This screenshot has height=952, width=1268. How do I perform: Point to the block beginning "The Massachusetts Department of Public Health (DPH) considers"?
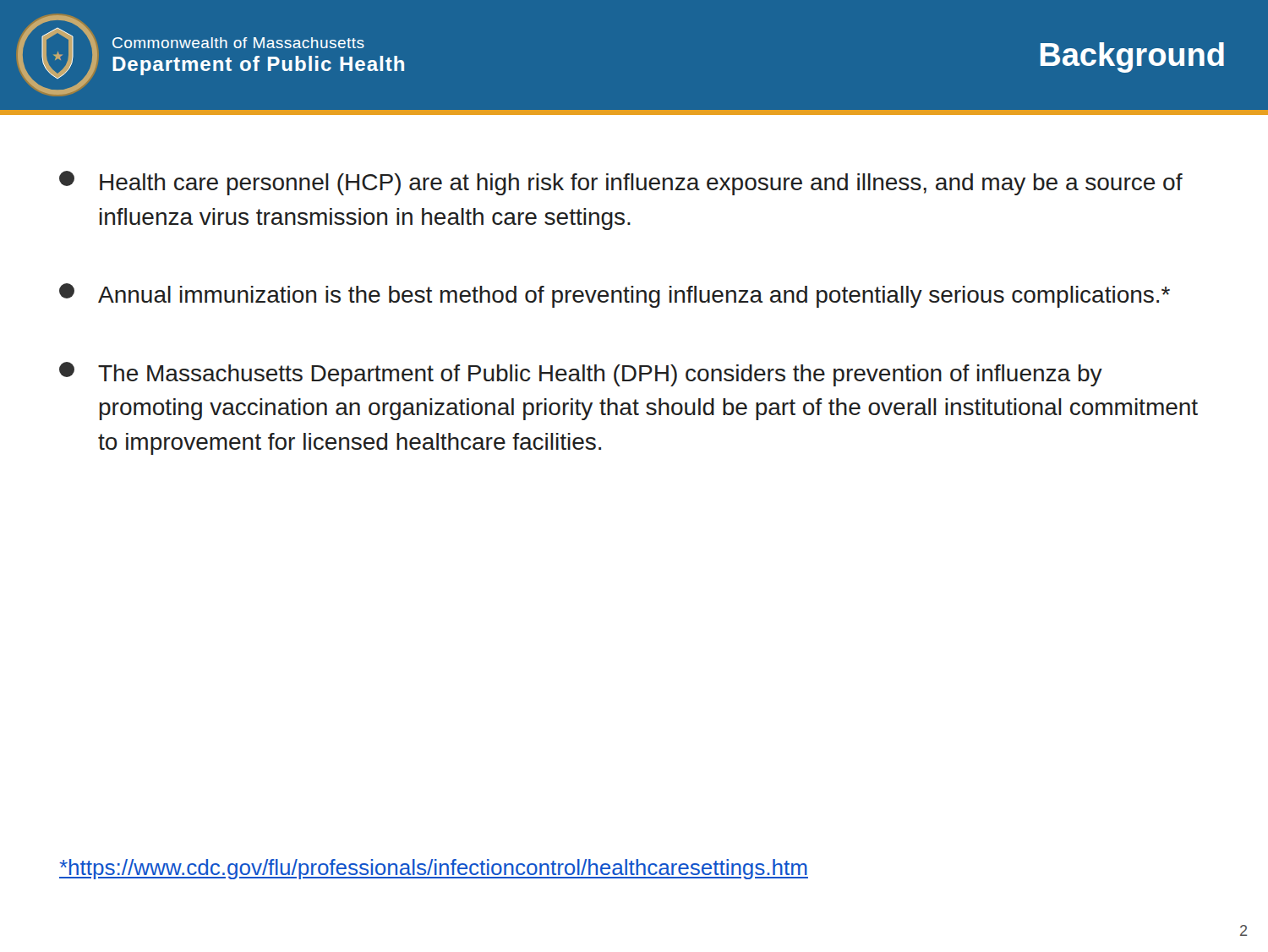click(x=630, y=408)
